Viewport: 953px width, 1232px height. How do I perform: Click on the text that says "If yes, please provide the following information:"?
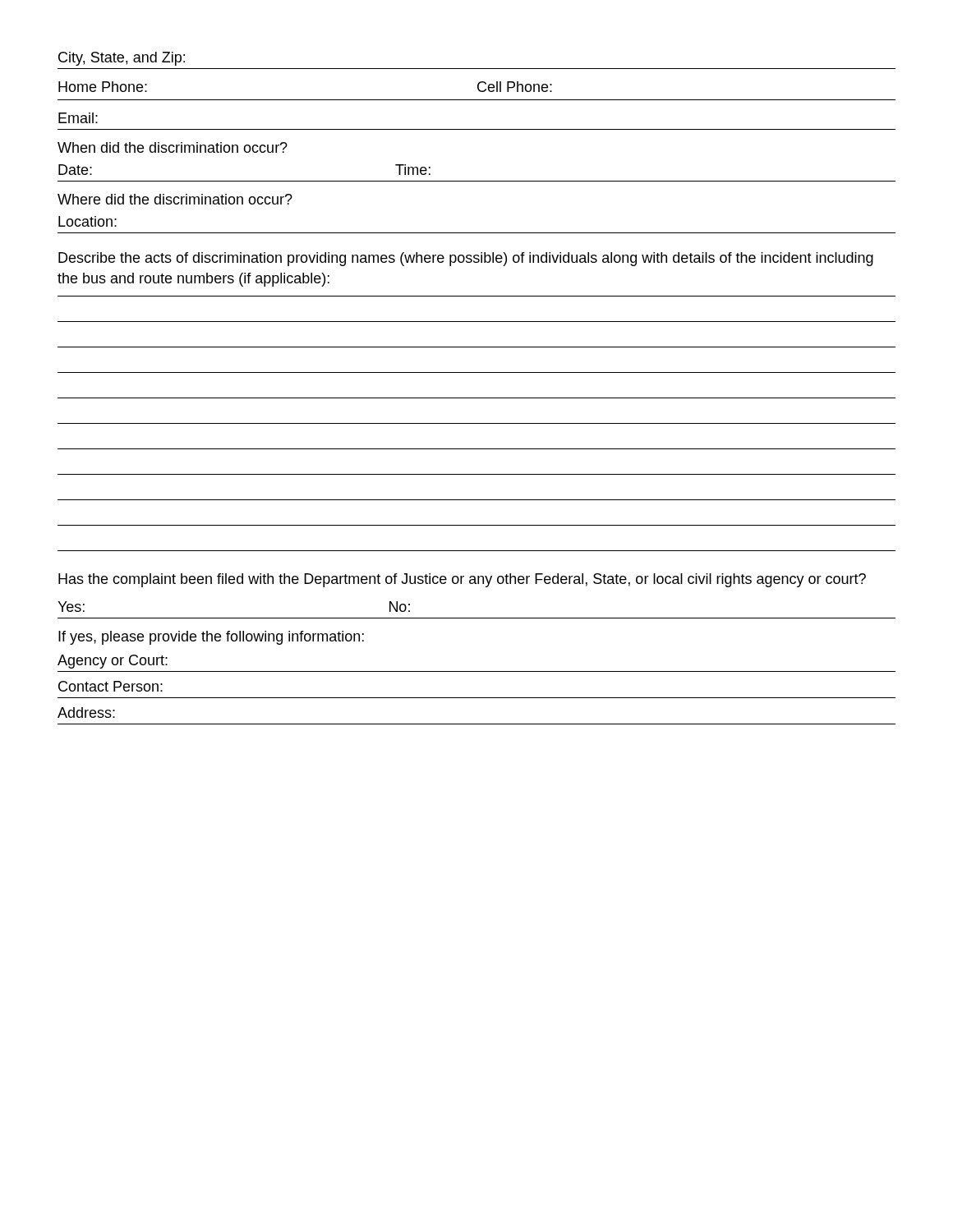click(x=211, y=636)
